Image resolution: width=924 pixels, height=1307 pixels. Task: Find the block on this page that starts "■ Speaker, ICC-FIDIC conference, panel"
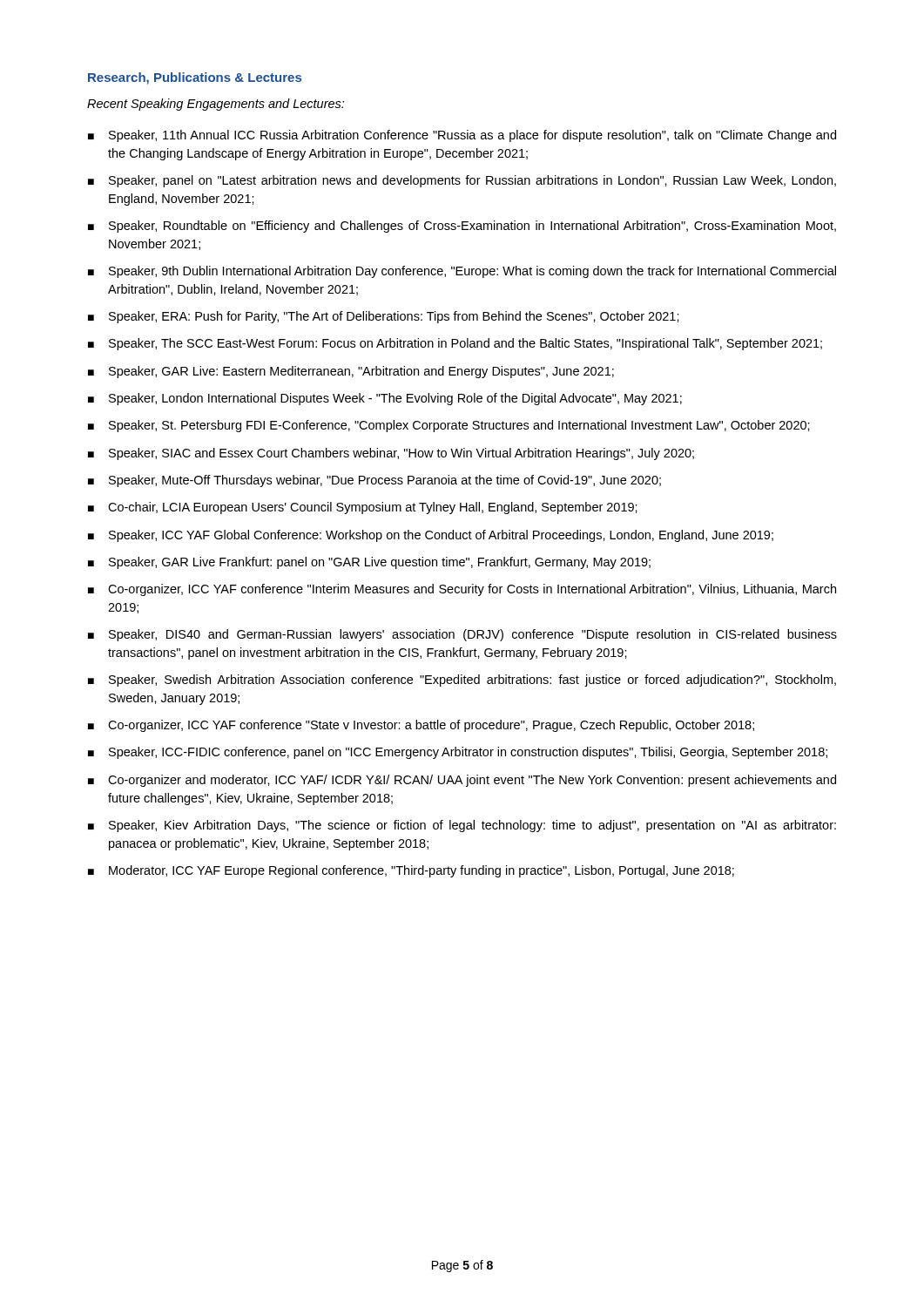[462, 753]
